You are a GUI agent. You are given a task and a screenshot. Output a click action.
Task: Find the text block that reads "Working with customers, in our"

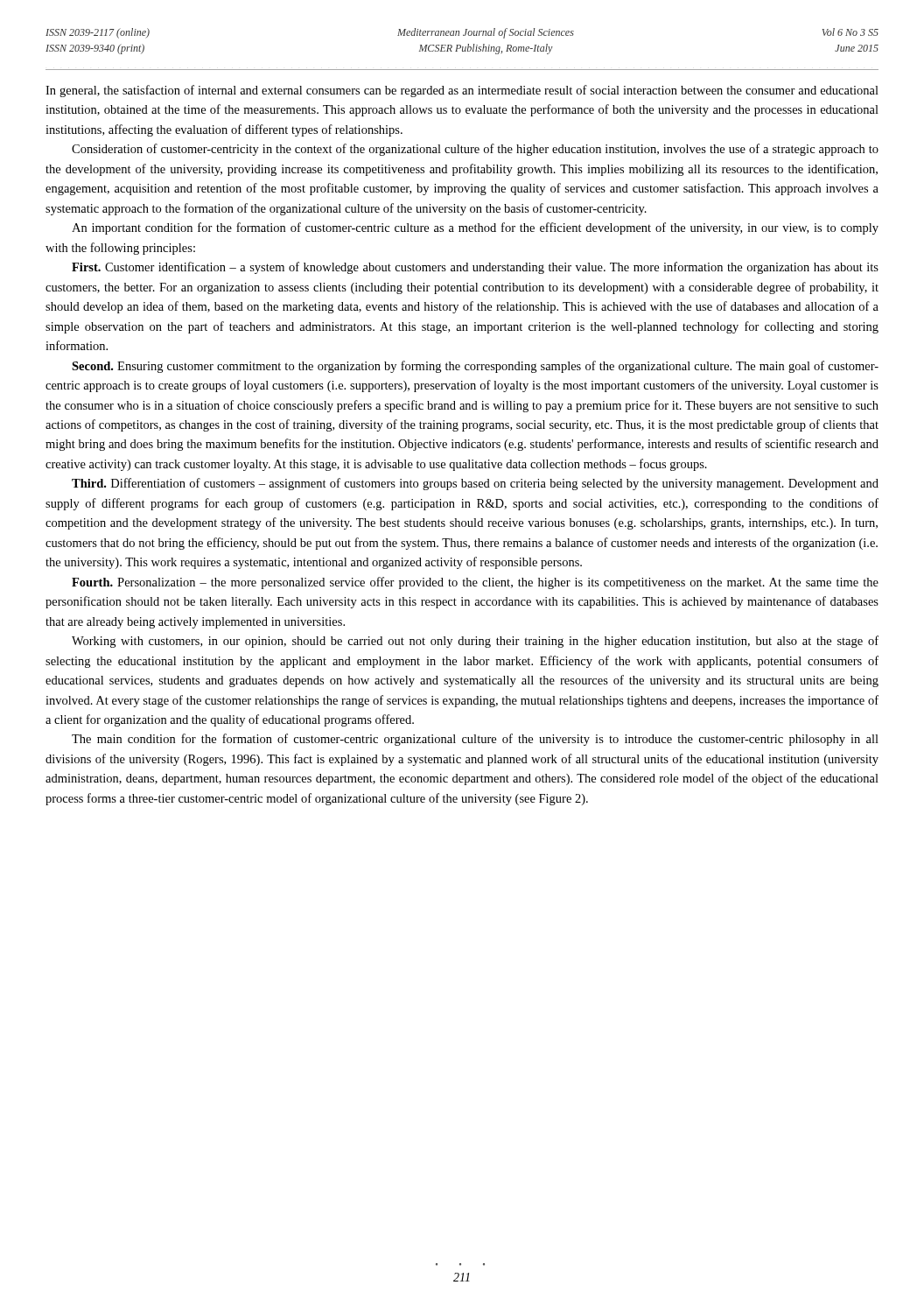pos(462,680)
